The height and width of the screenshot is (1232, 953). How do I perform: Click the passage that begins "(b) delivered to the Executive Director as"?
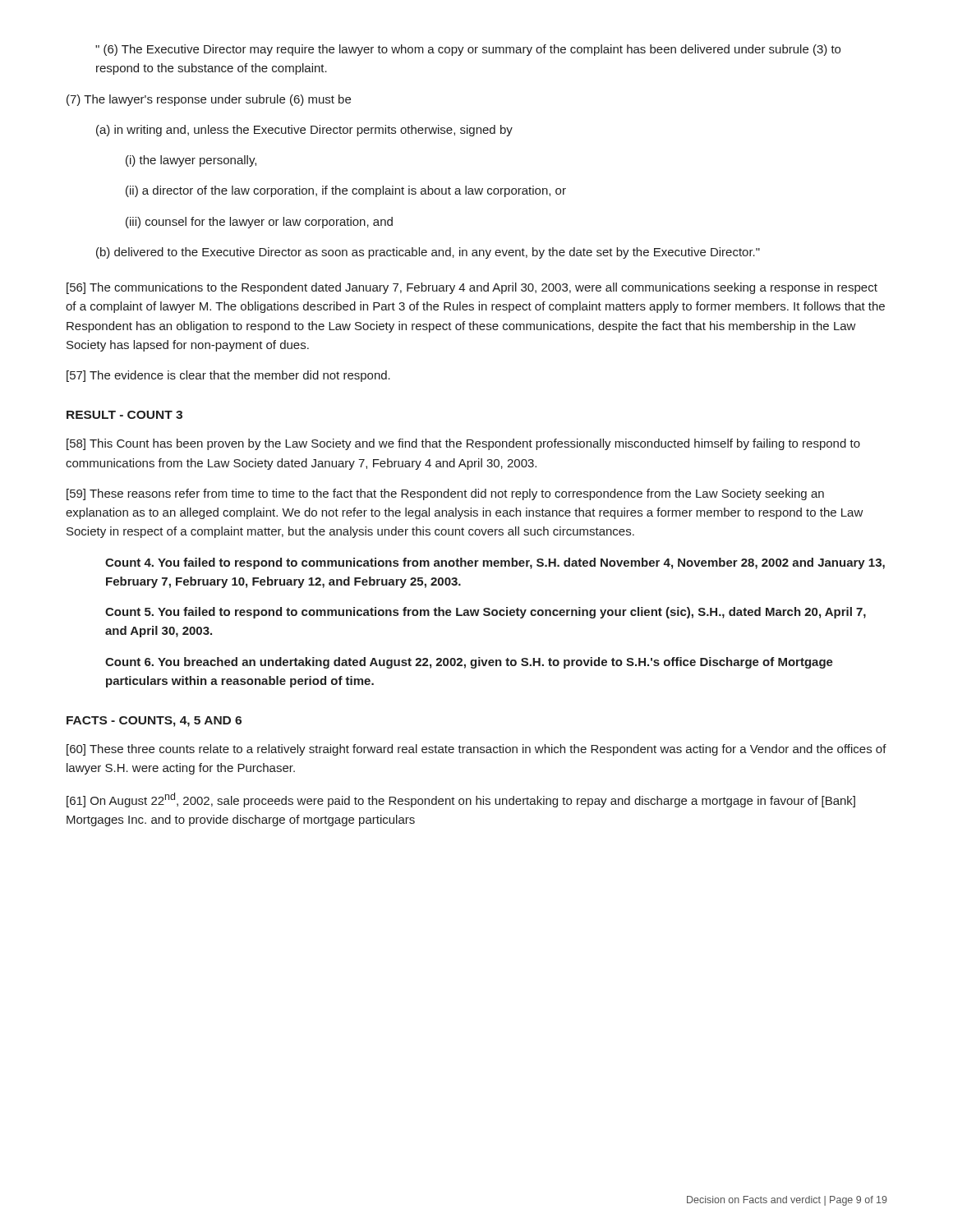491,252
